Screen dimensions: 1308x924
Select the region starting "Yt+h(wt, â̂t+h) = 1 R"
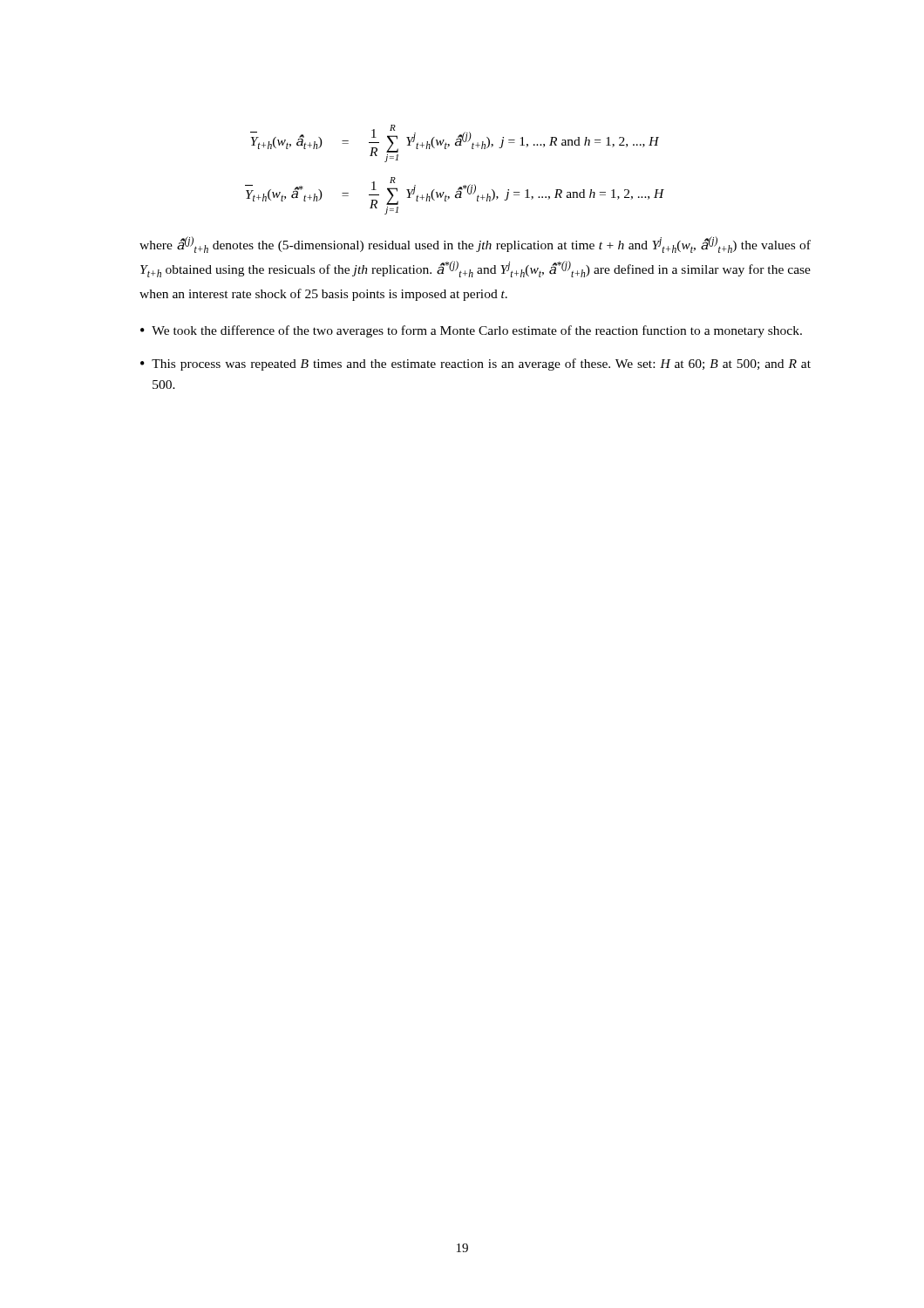pyautogui.click(x=475, y=142)
